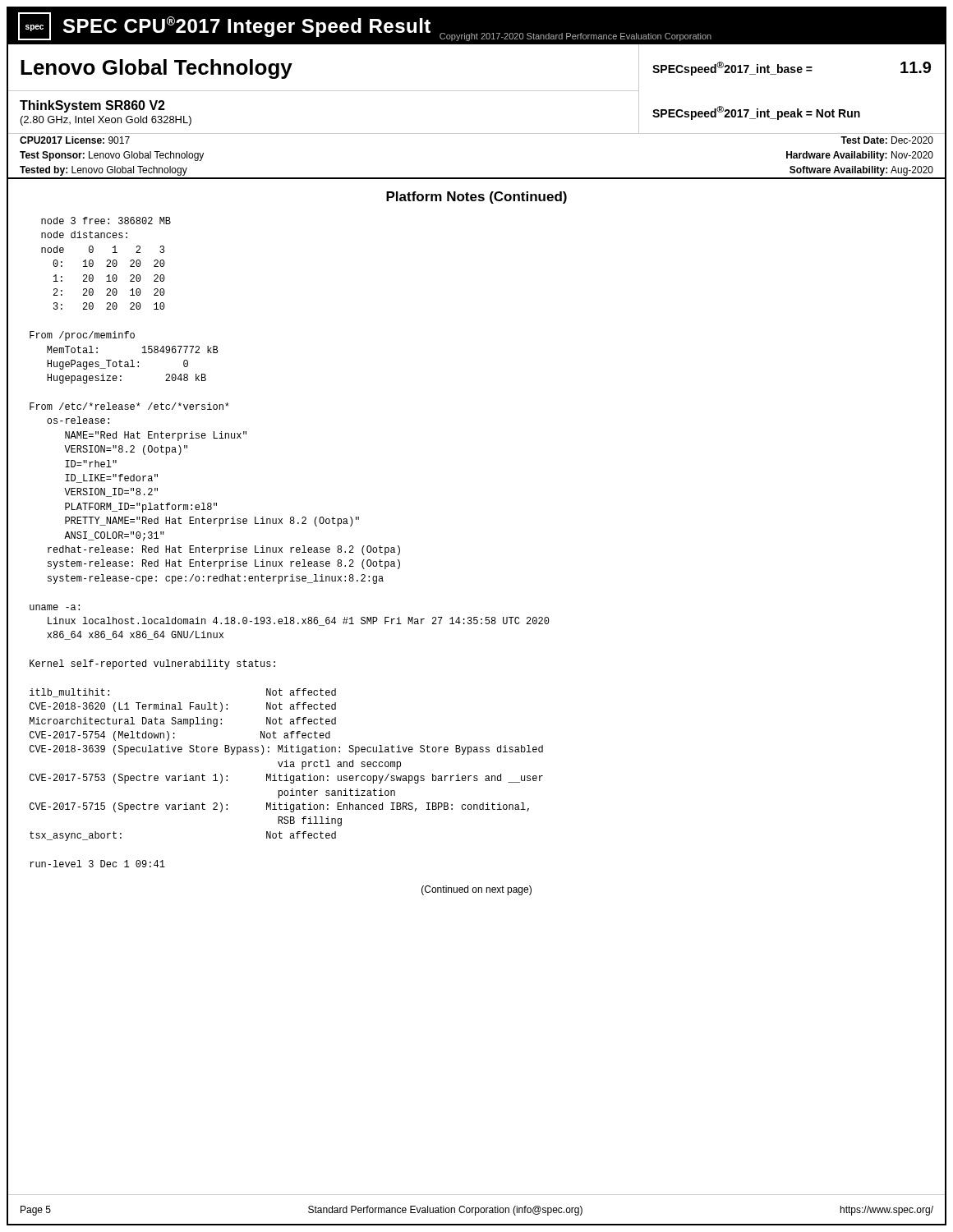Screen dimensions: 1232x953
Task: Find "Software Availability: Aug-2020" on this page
Action: (861, 170)
